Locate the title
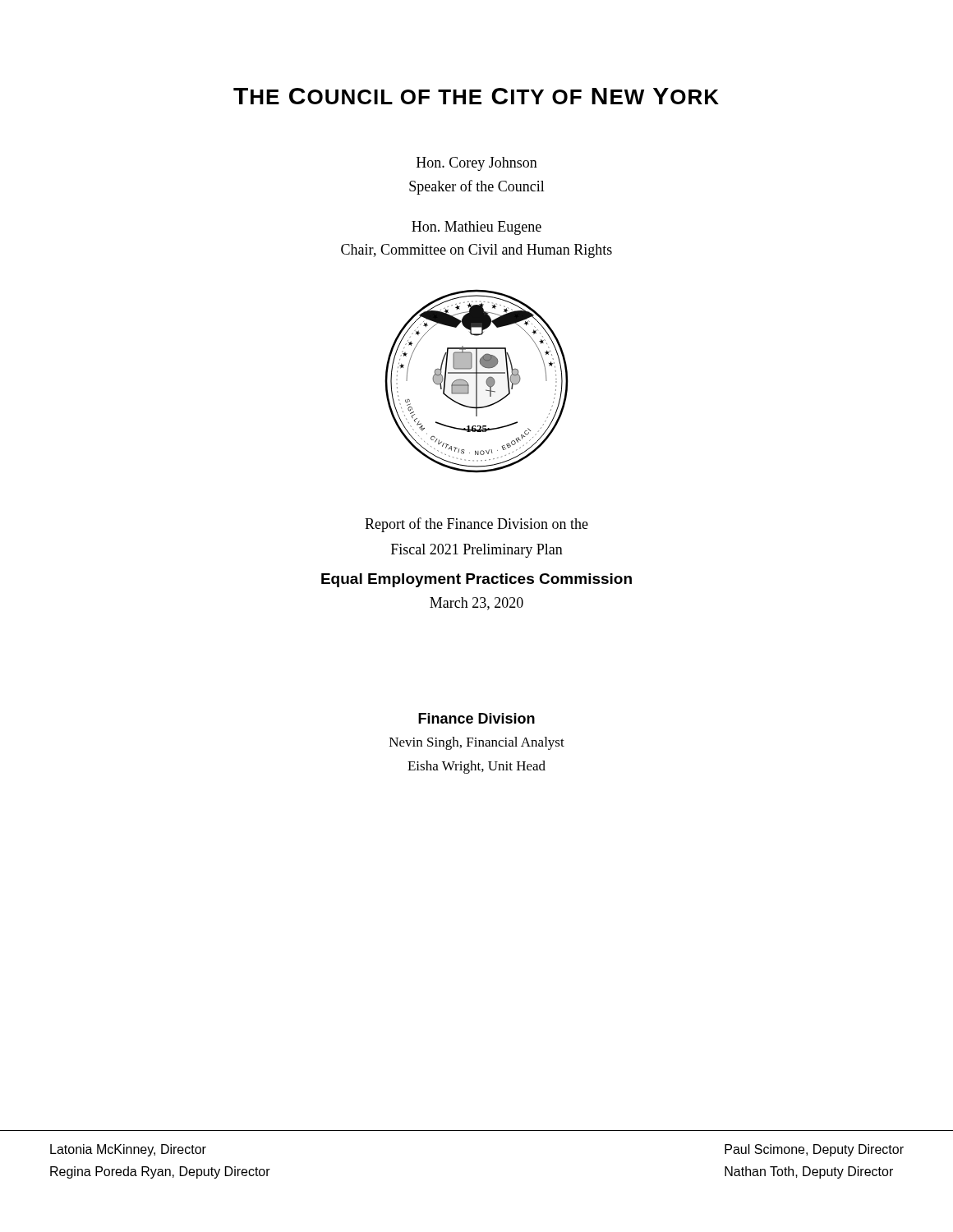The height and width of the screenshot is (1232, 953). (x=476, y=96)
